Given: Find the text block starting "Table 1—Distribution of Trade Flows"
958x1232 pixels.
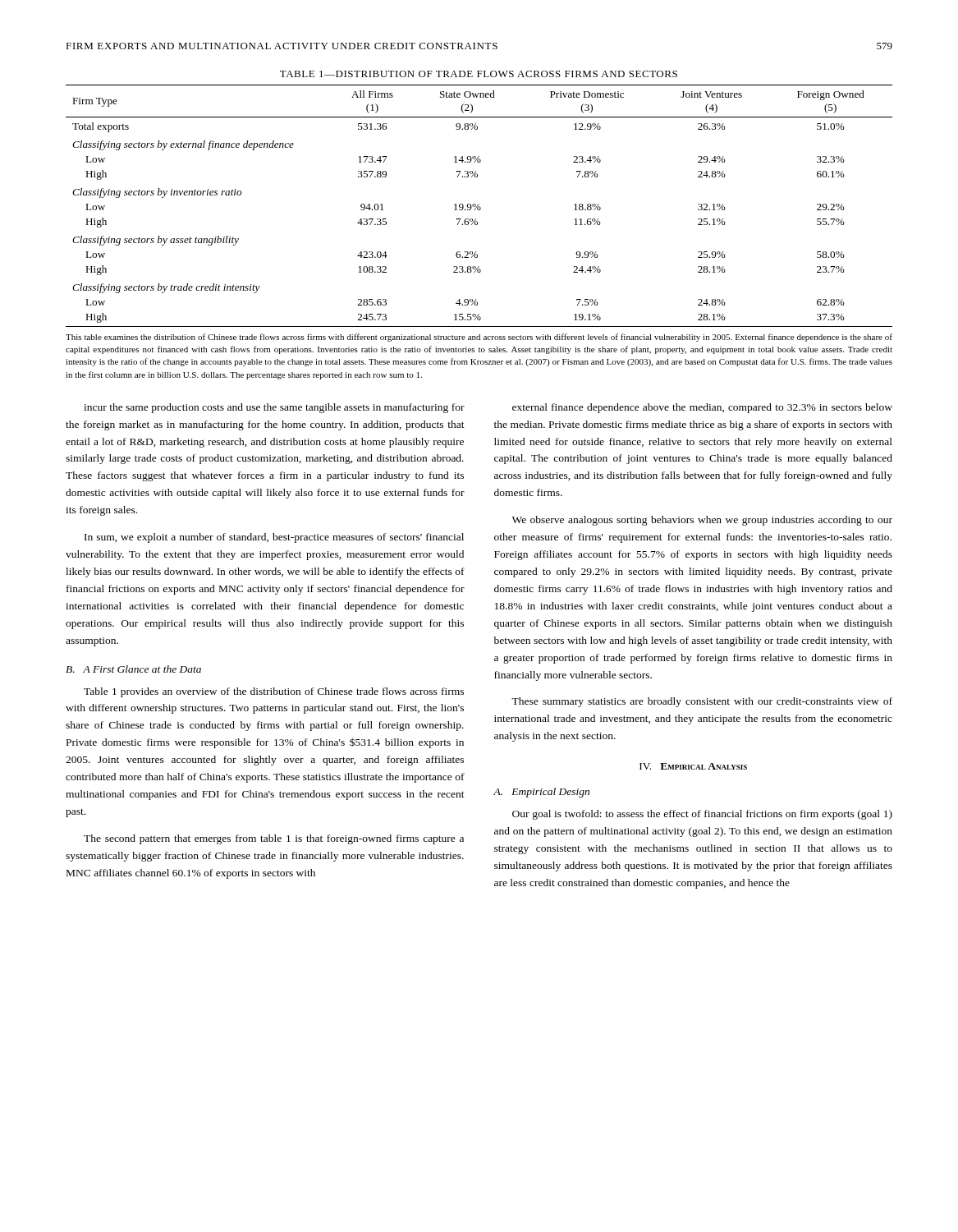Looking at the screenshot, I should tap(479, 74).
